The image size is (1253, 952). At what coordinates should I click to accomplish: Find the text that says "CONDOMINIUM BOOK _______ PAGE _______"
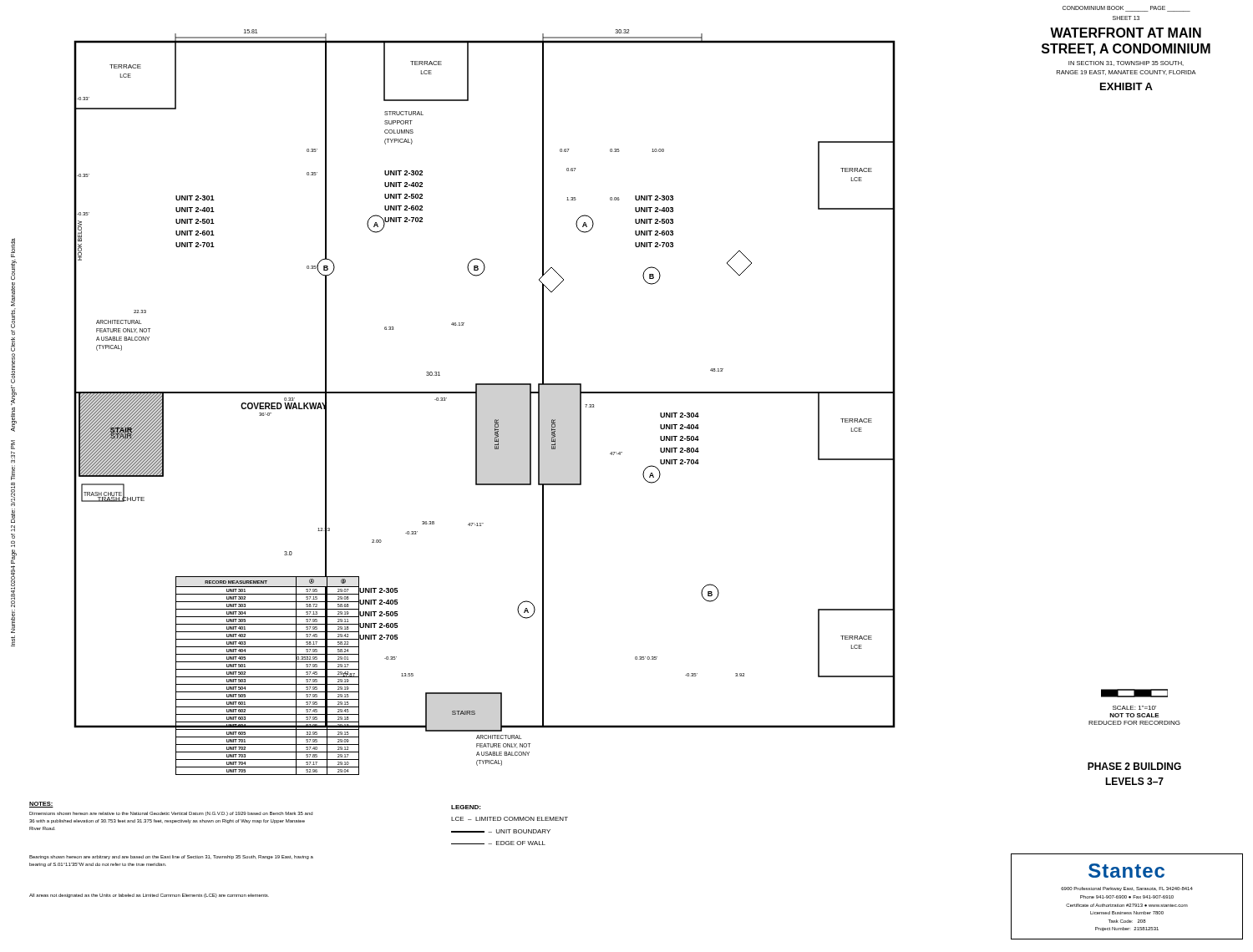(1126, 8)
